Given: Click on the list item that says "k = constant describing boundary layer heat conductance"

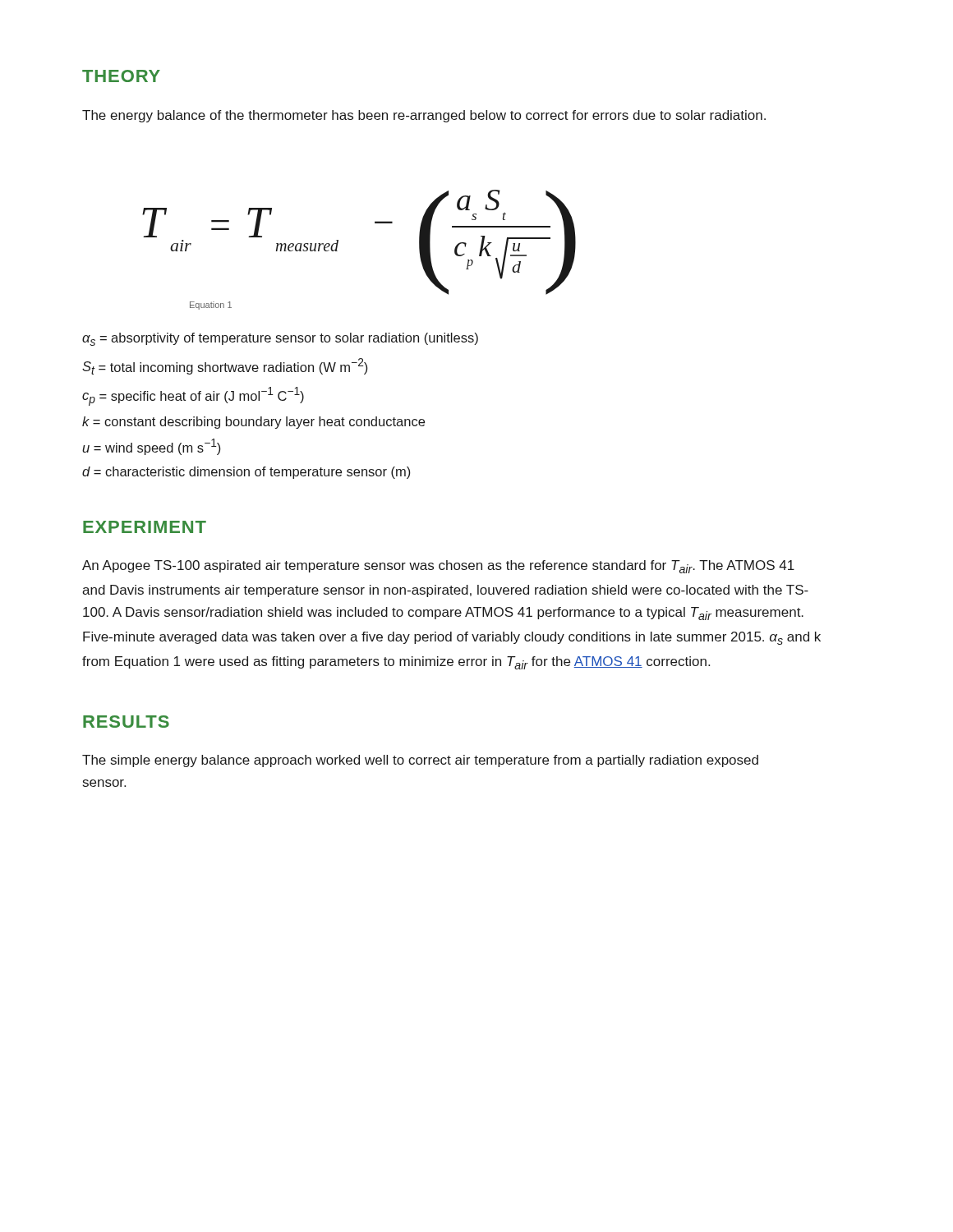Looking at the screenshot, I should [x=254, y=422].
